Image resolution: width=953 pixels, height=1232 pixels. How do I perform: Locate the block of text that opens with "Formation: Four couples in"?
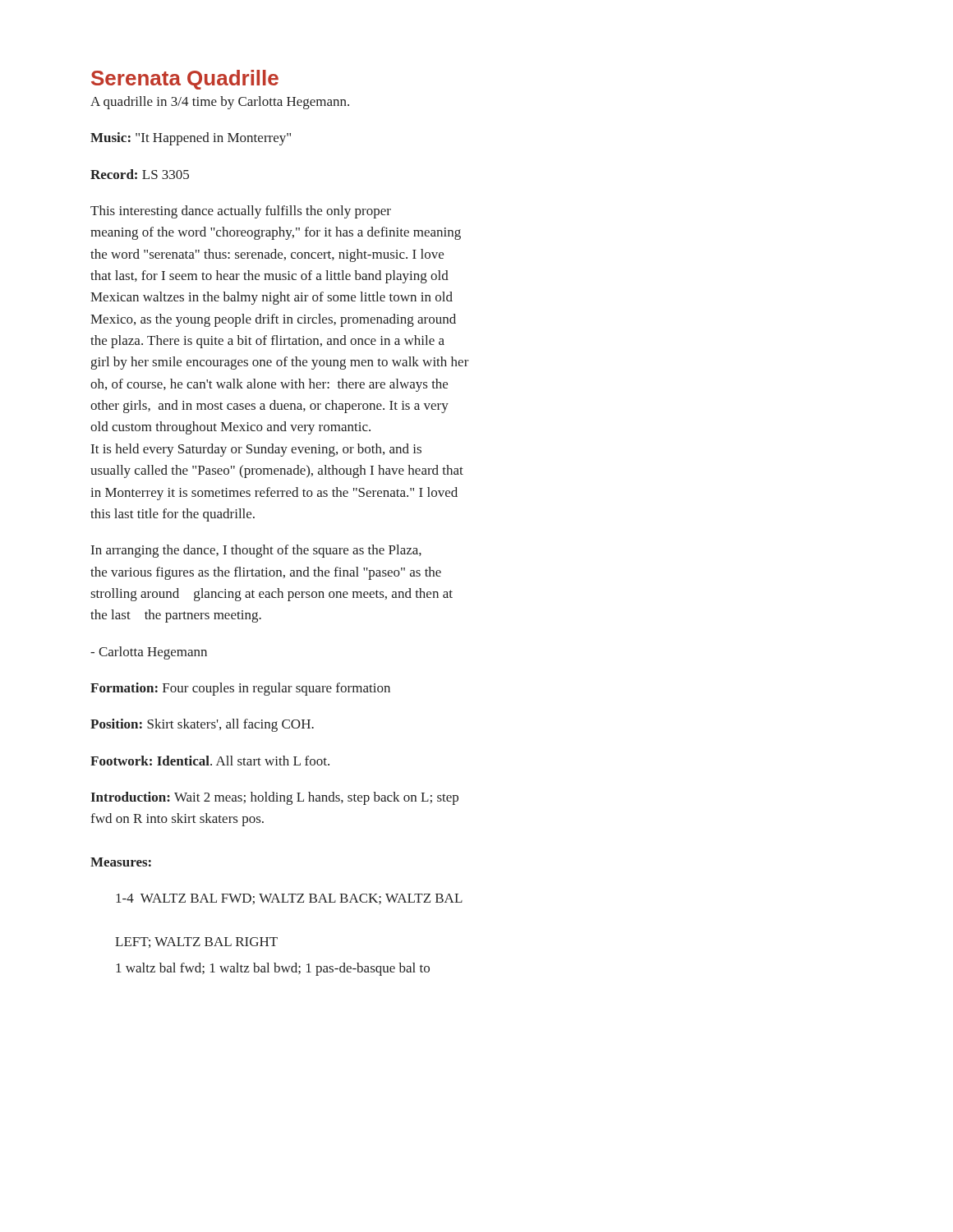tap(240, 688)
